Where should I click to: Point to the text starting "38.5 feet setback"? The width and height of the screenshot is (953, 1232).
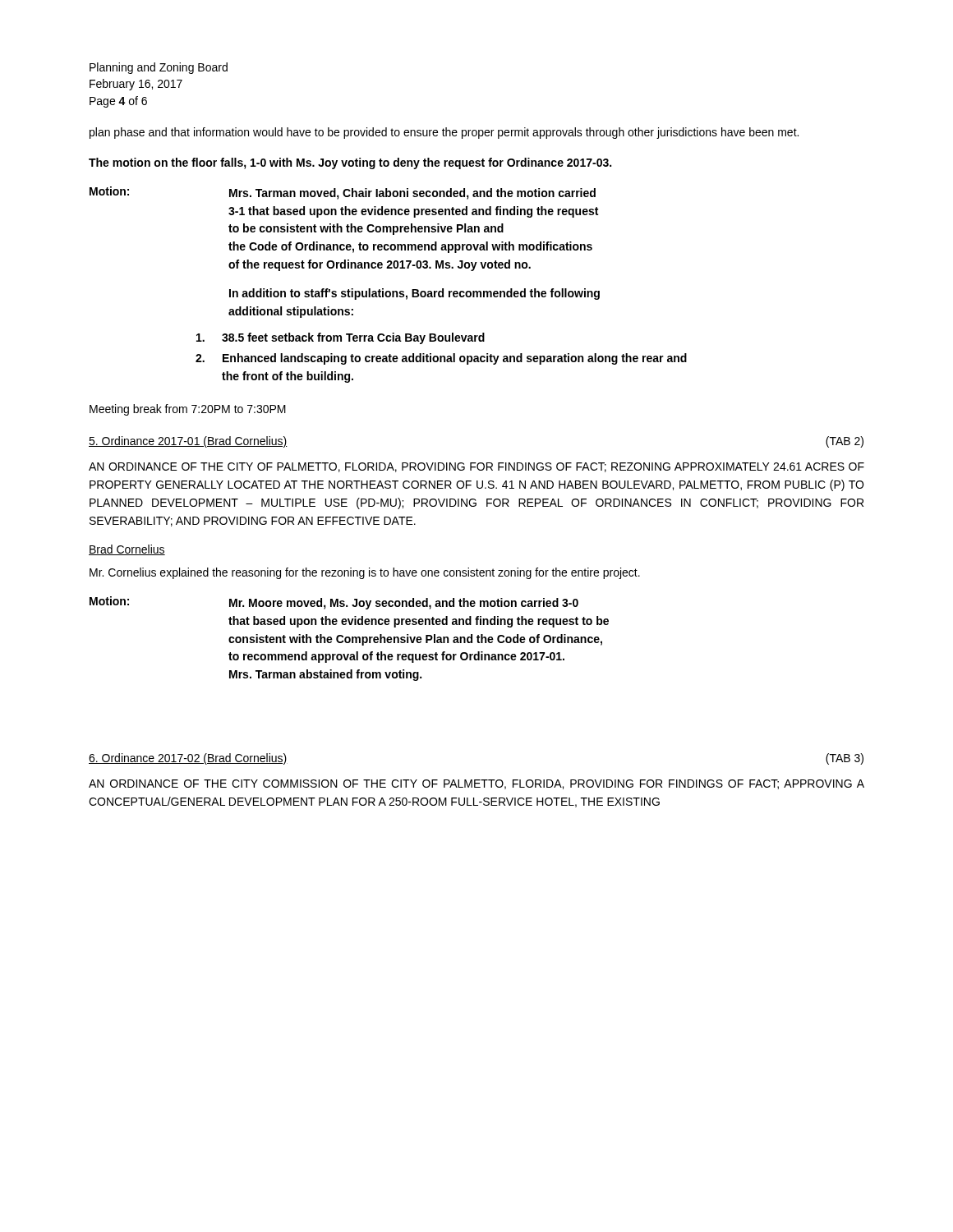coord(340,338)
